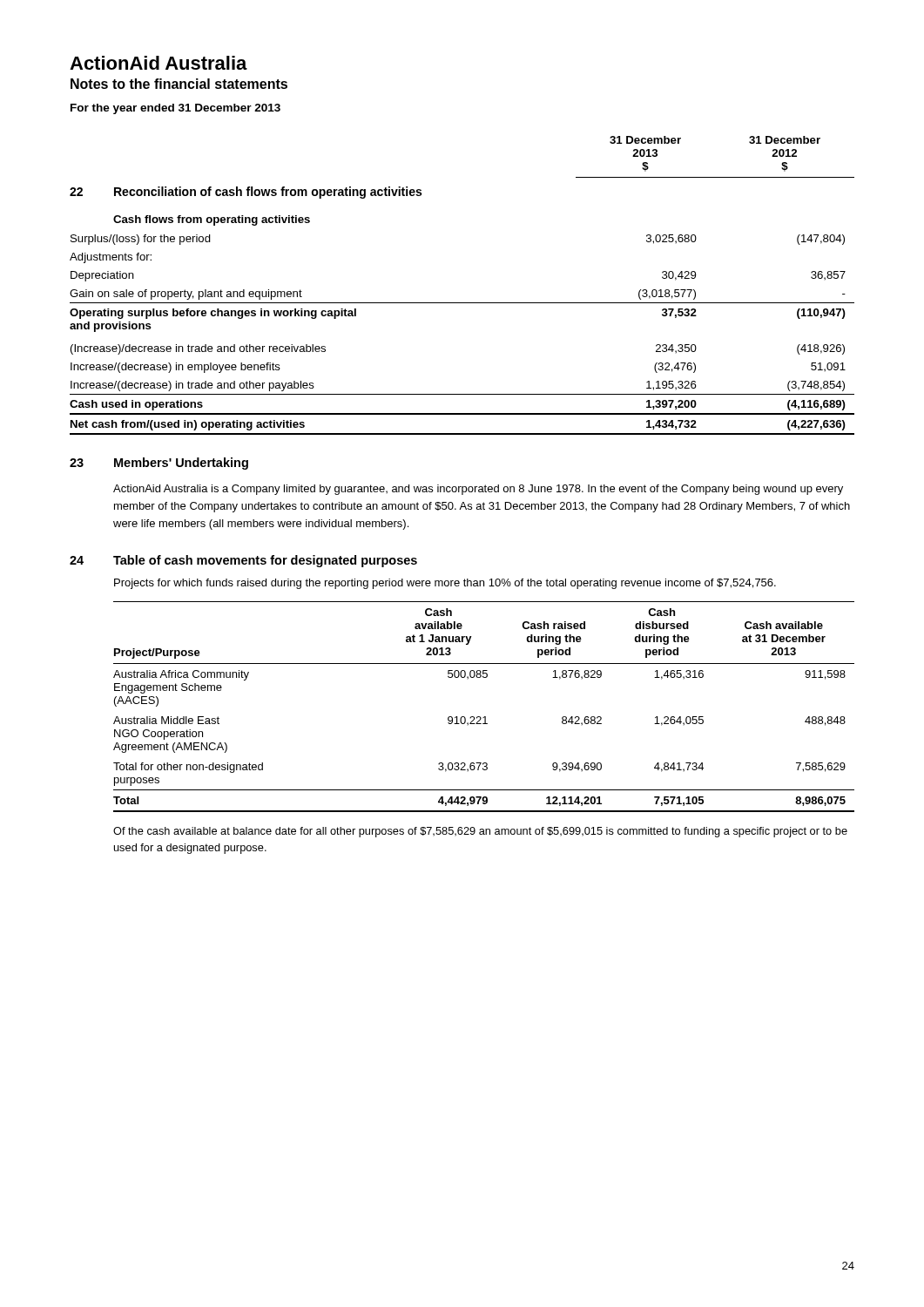Find the section header containing "Members' Undertaking"
Image resolution: width=924 pixels, height=1307 pixels.
(181, 463)
